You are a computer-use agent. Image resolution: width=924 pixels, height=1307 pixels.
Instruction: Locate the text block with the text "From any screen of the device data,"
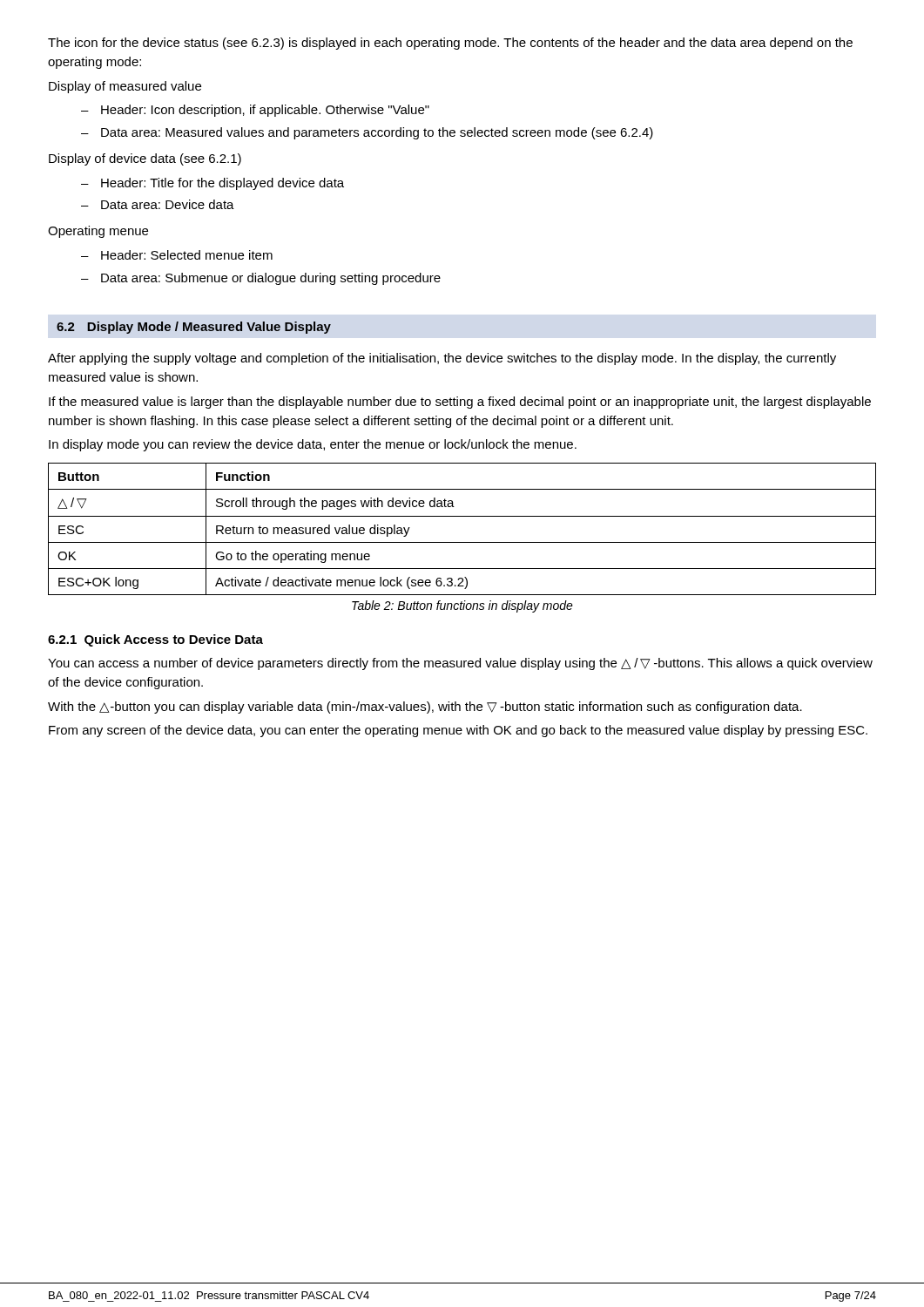click(458, 730)
